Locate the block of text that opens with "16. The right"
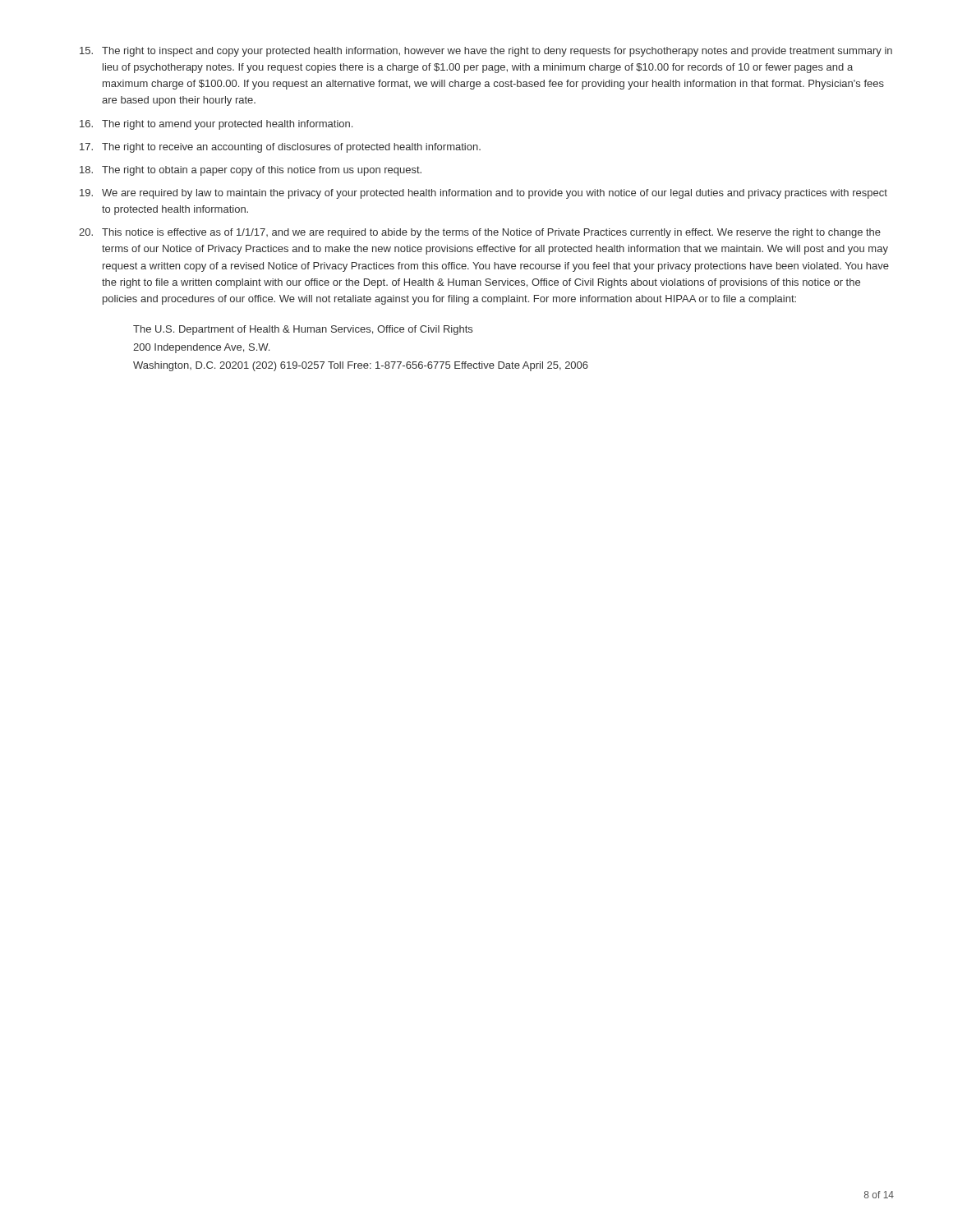The image size is (953, 1232). (216, 125)
